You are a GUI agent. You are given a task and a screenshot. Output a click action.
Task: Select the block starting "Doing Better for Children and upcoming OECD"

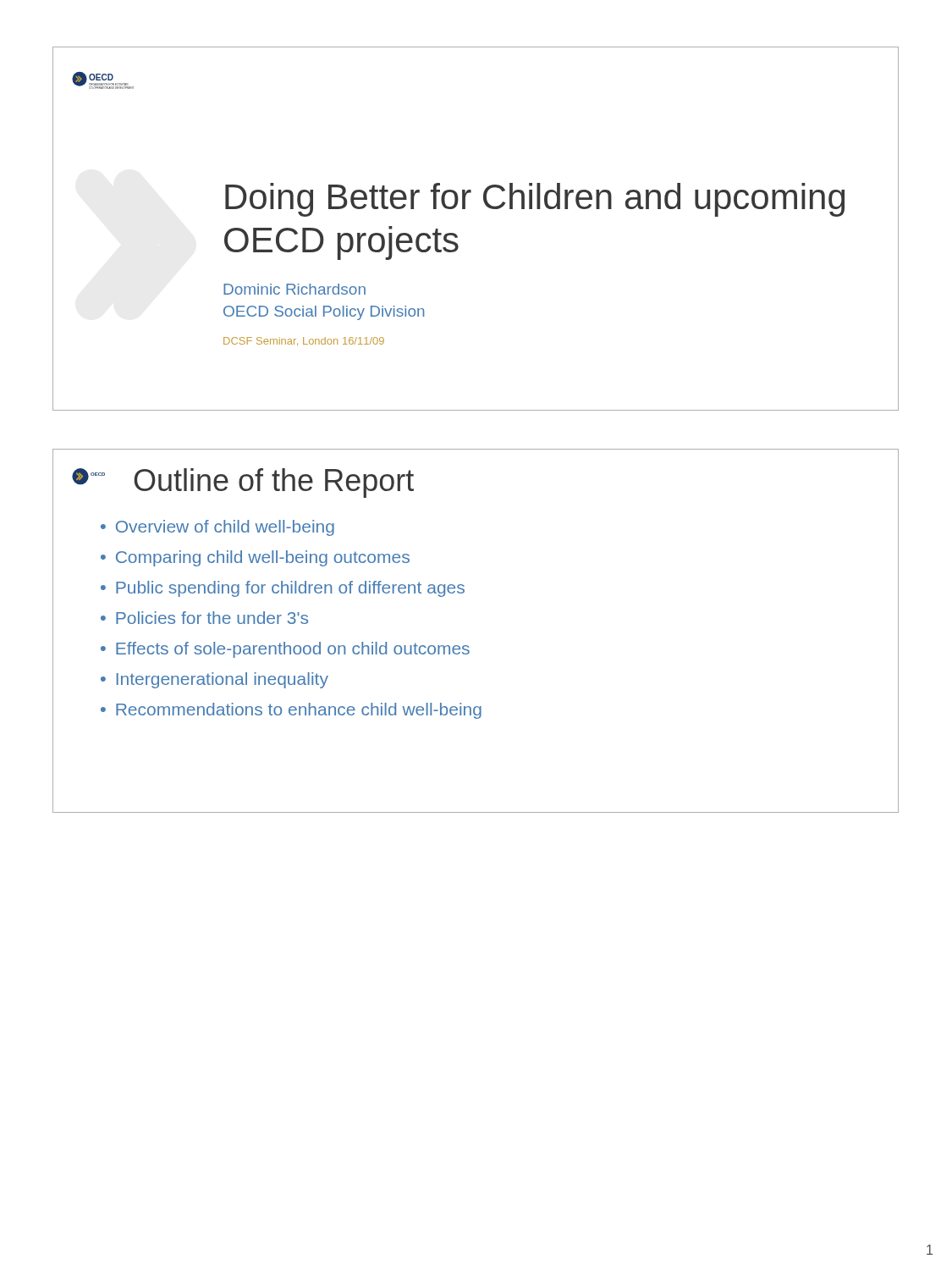point(547,219)
